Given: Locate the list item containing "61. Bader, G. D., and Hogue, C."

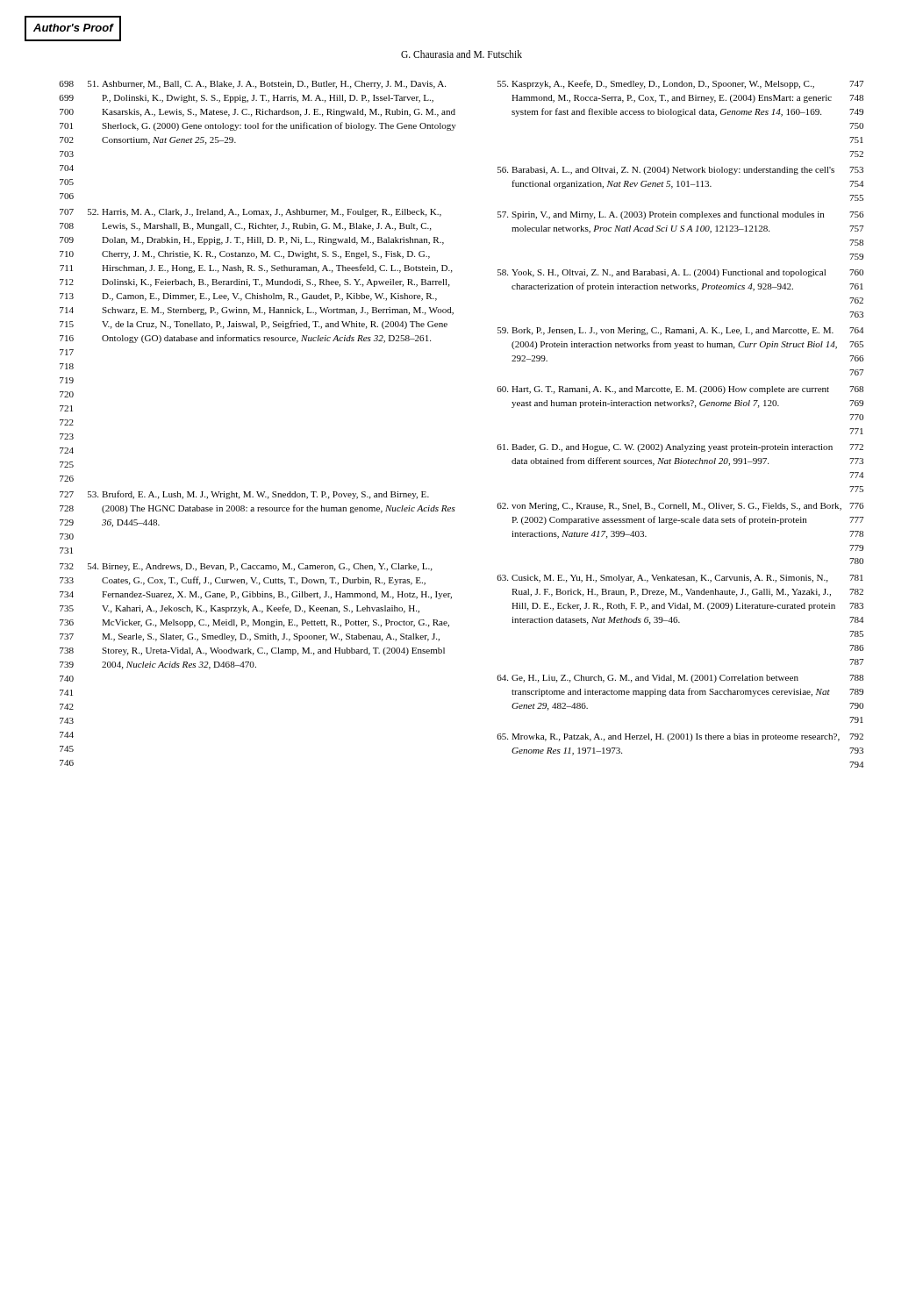Looking at the screenshot, I should 683,469.
